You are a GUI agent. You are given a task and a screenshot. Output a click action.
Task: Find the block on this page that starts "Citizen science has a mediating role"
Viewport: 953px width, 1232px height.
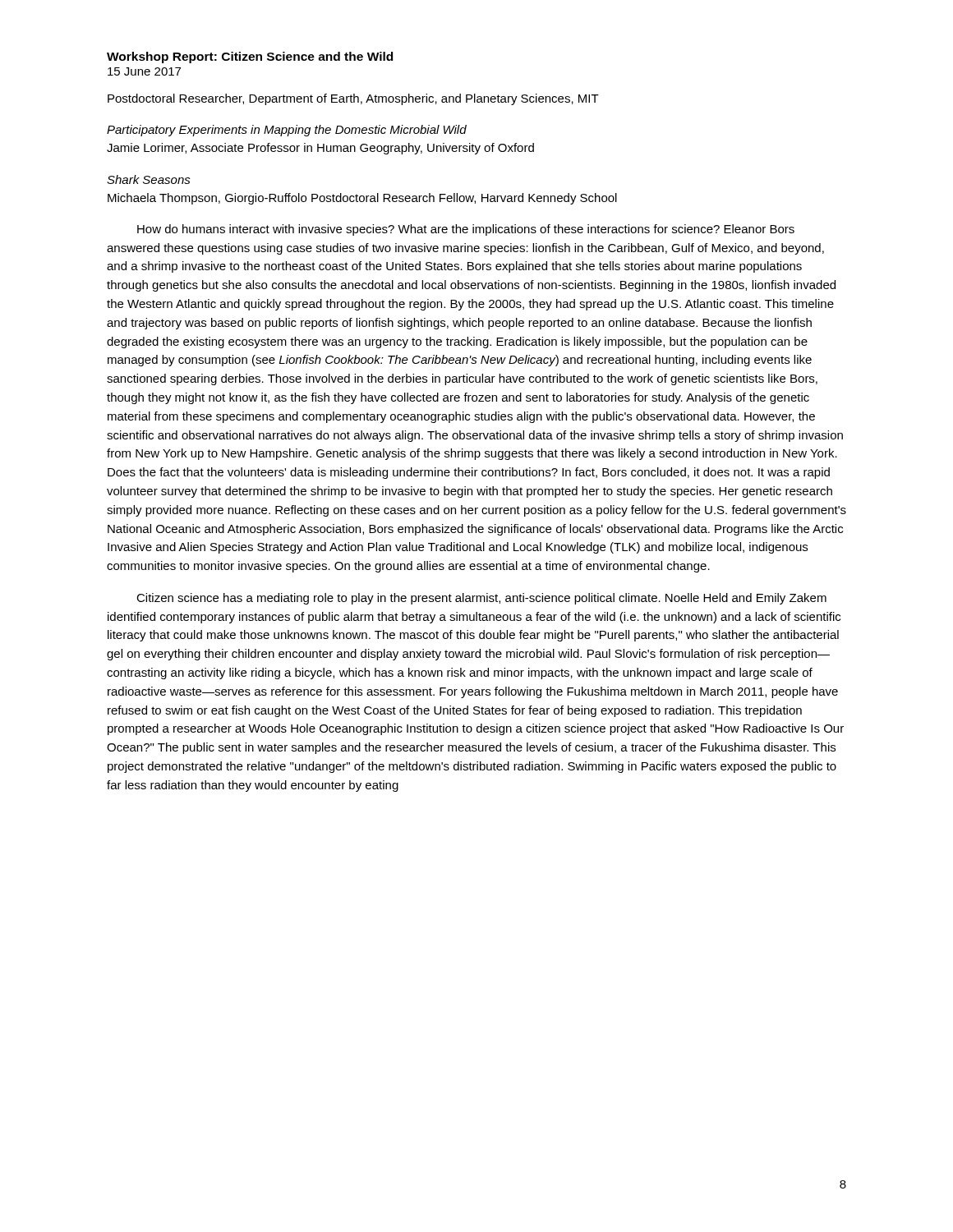point(475,691)
